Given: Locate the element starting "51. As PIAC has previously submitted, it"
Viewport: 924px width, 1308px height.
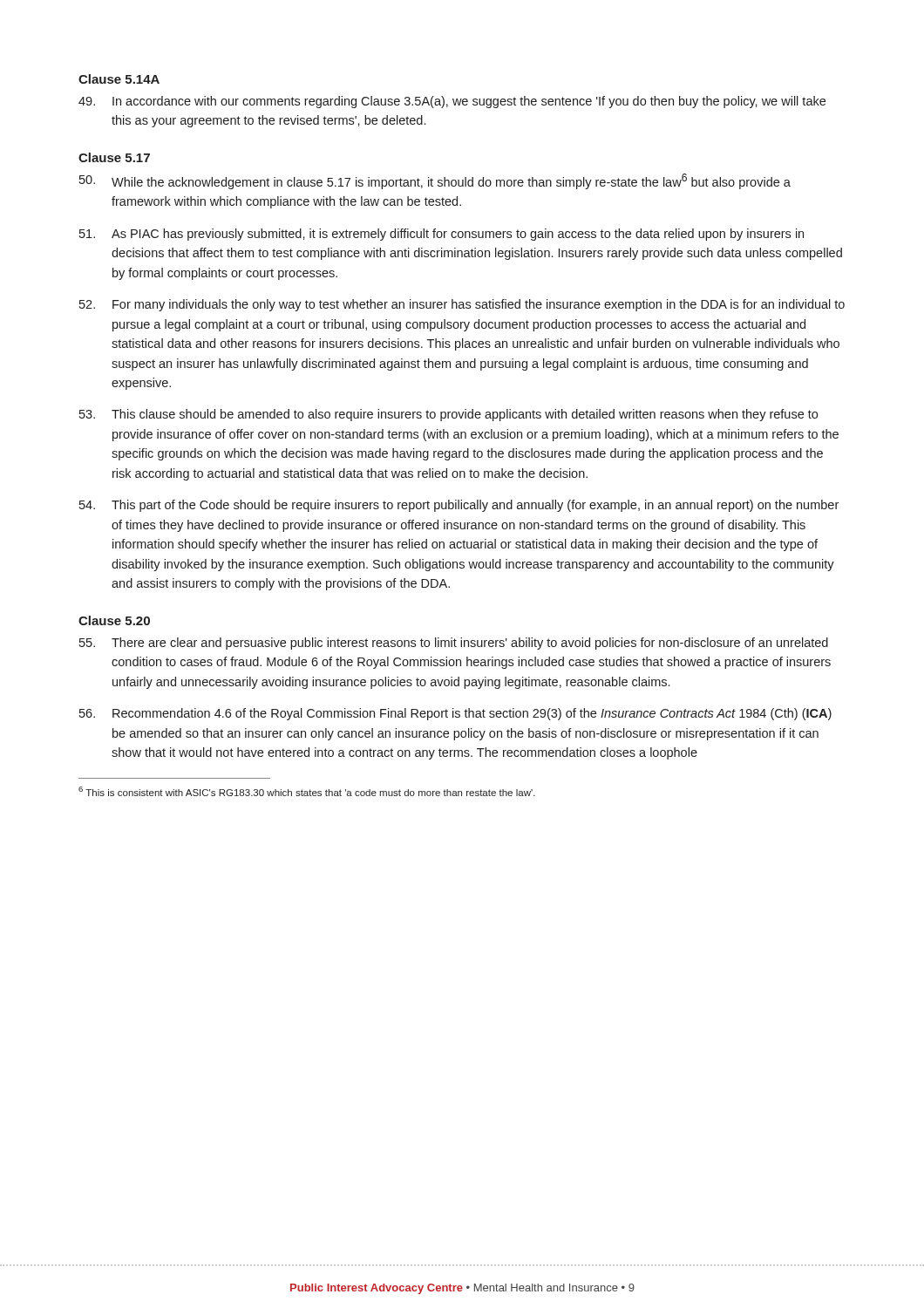Looking at the screenshot, I should coord(462,253).
